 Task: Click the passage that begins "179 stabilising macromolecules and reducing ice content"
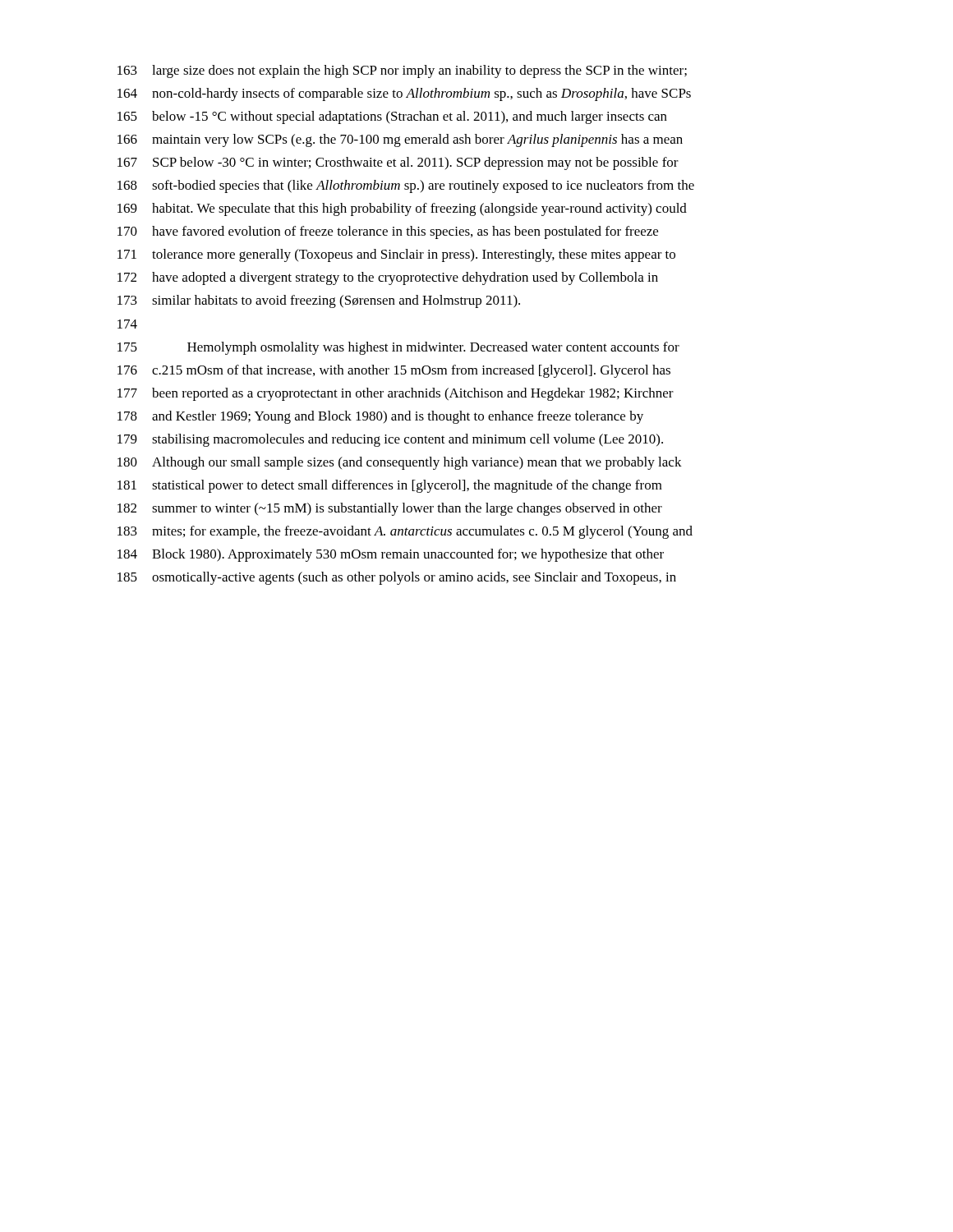[x=476, y=439]
